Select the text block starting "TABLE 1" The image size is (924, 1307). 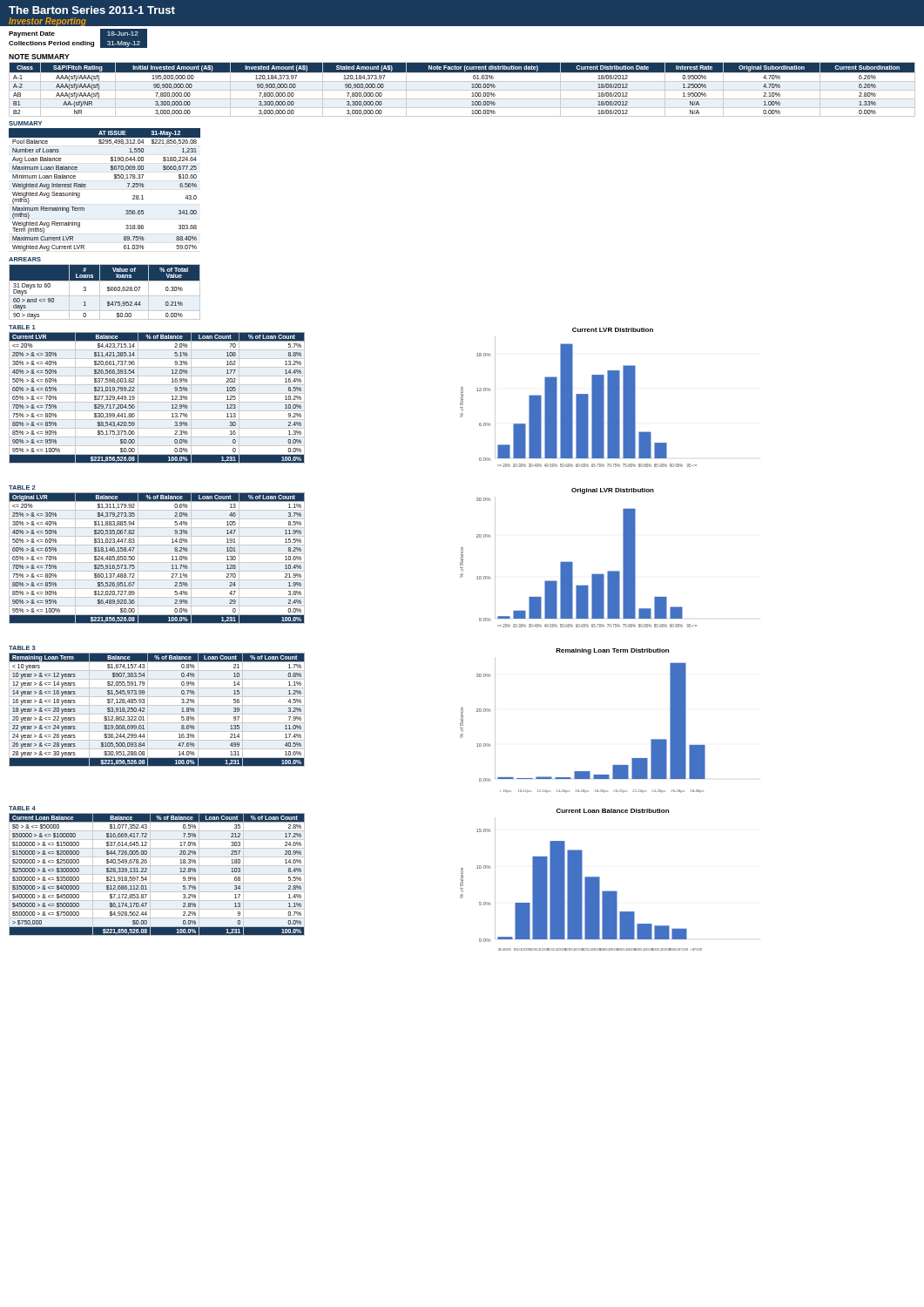[22, 327]
